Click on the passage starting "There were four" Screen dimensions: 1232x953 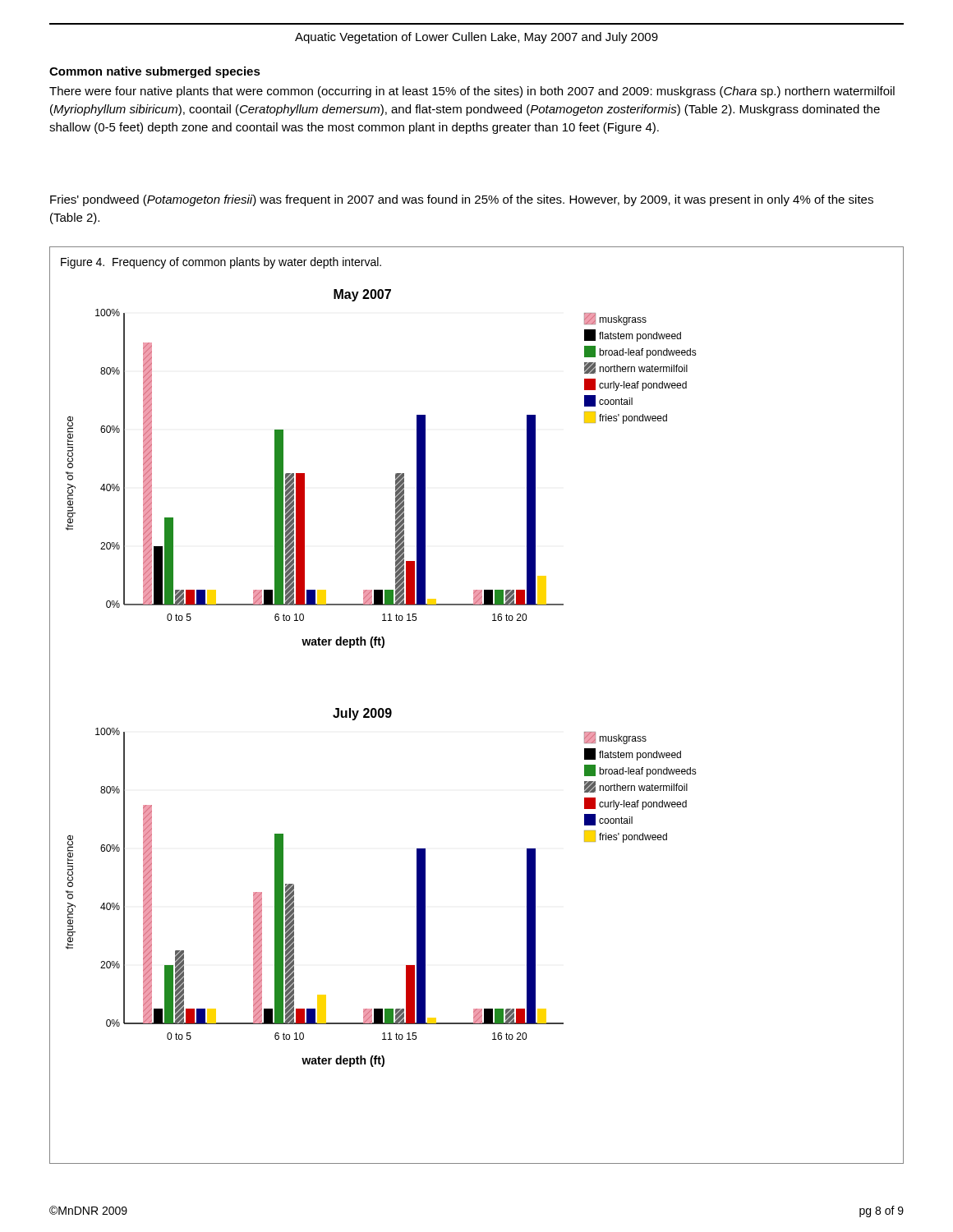pos(472,109)
